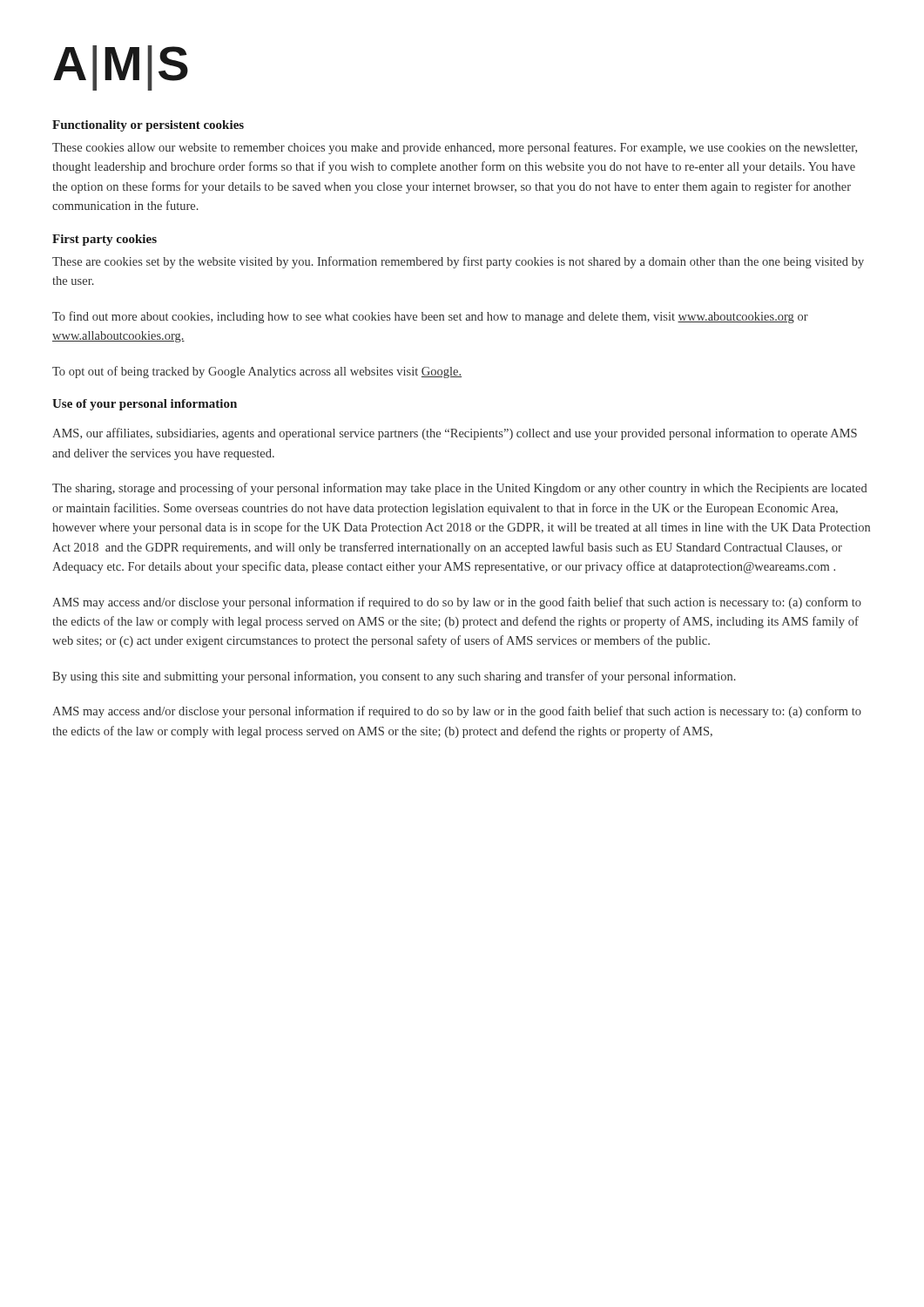The width and height of the screenshot is (924, 1307).
Task: Locate the section header that reads "First party cookies"
Action: point(105,239)
